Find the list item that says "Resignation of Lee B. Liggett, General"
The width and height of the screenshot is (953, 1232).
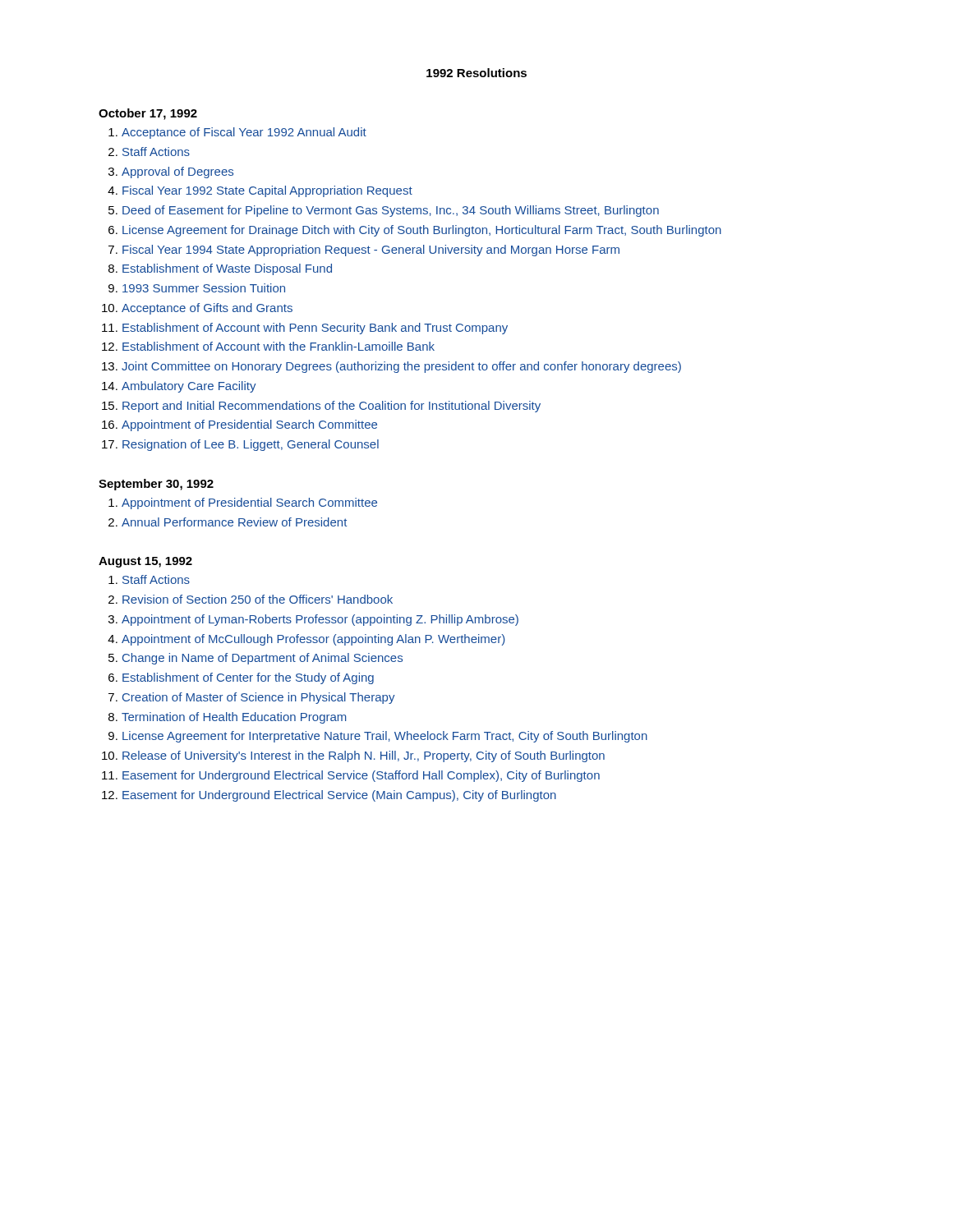click(x=250, y=444)
